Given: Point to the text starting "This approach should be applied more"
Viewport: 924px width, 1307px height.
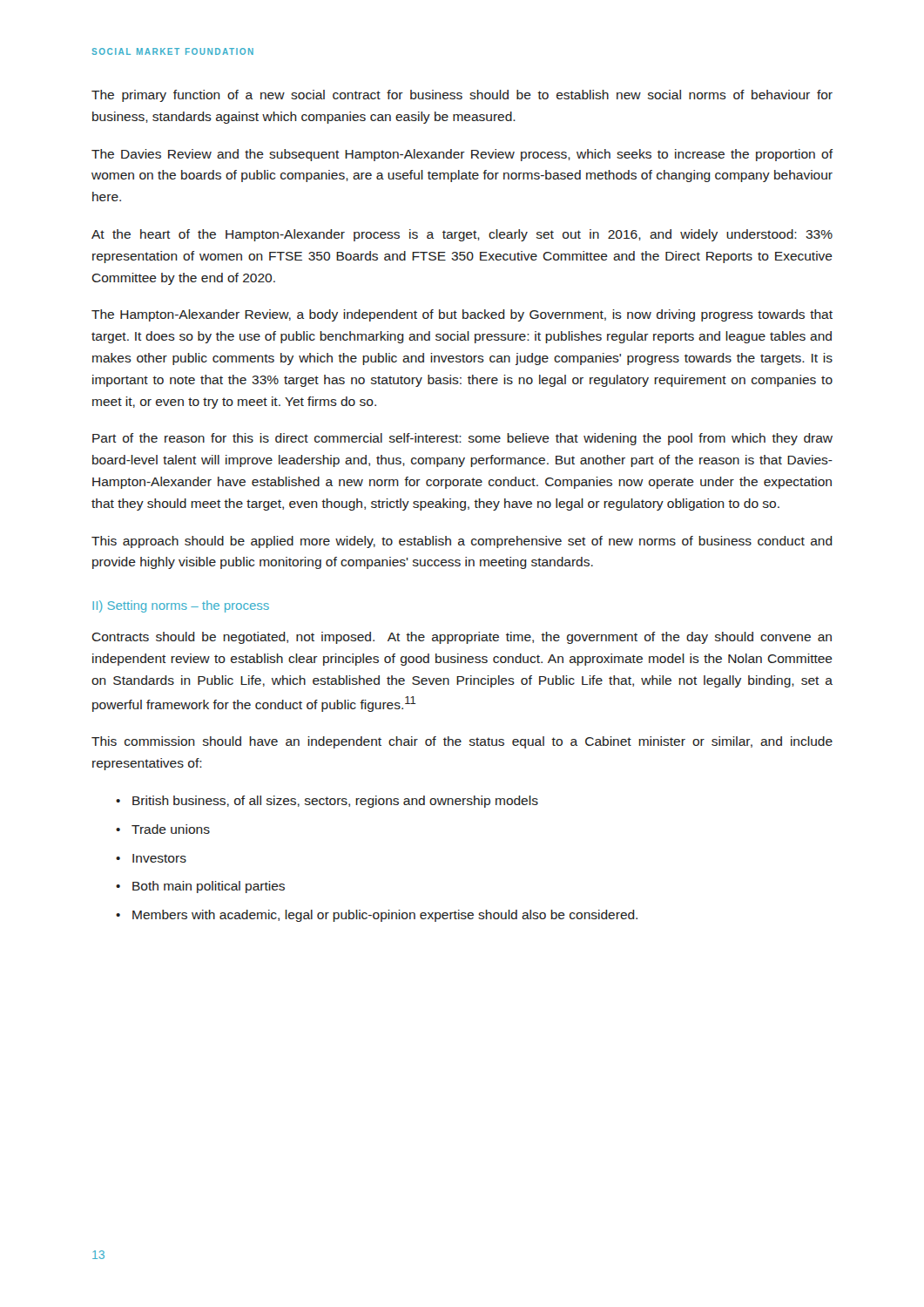Looking at the screenshot, I should tap(462, 551).
